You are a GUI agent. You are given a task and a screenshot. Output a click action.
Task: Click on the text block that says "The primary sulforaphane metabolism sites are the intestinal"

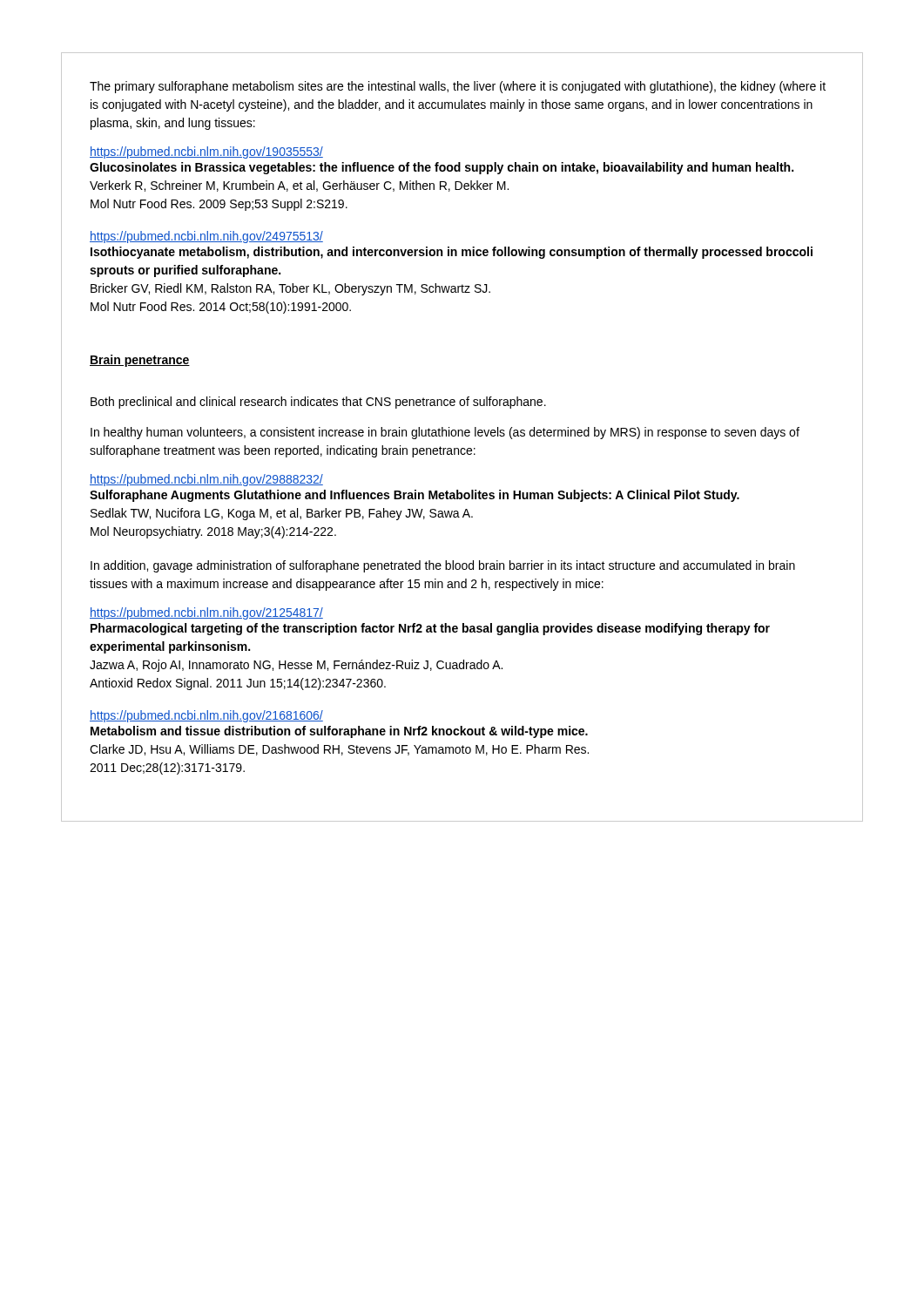tap(458, 105)
